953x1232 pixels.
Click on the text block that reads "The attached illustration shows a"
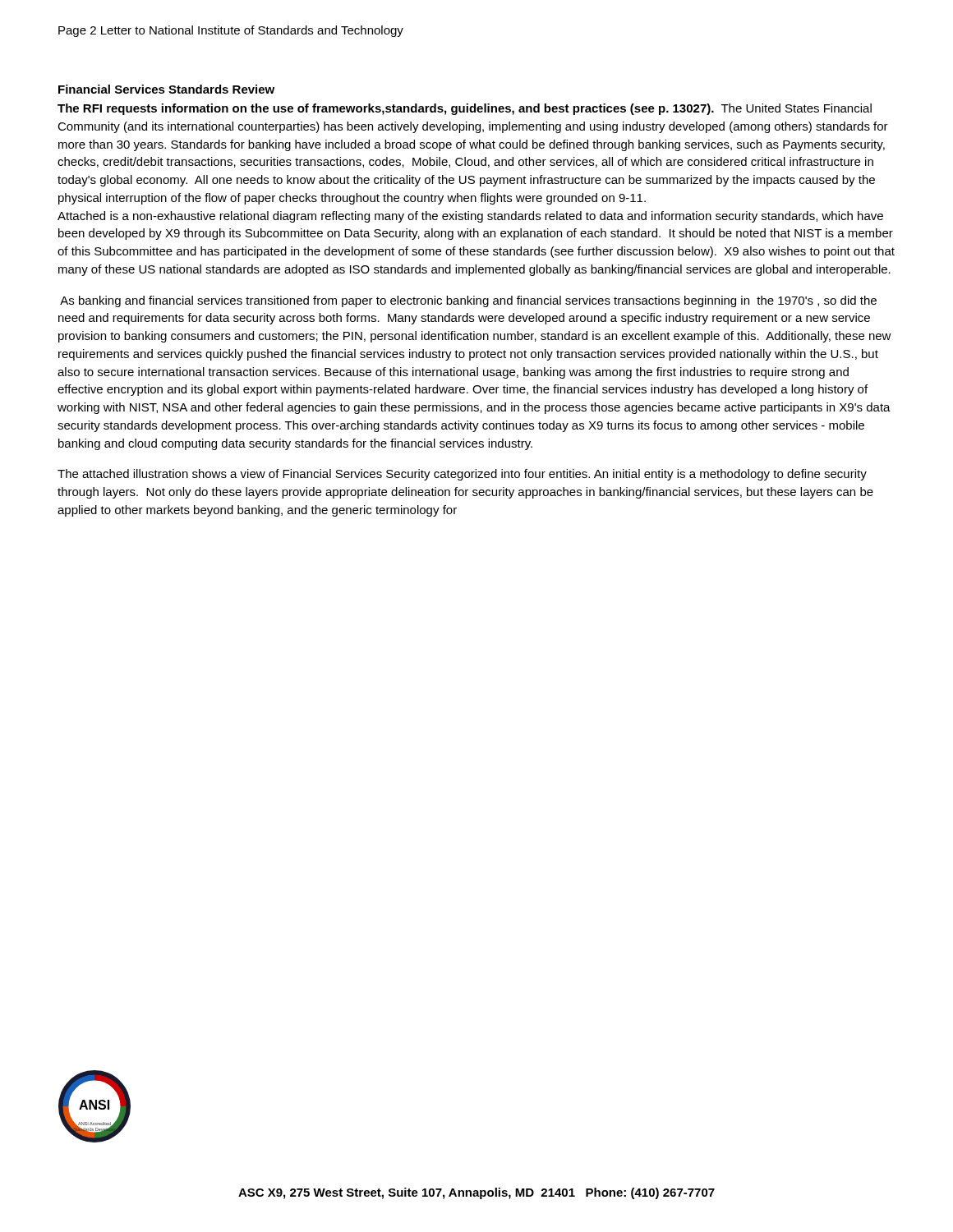(x=465, y=492)
